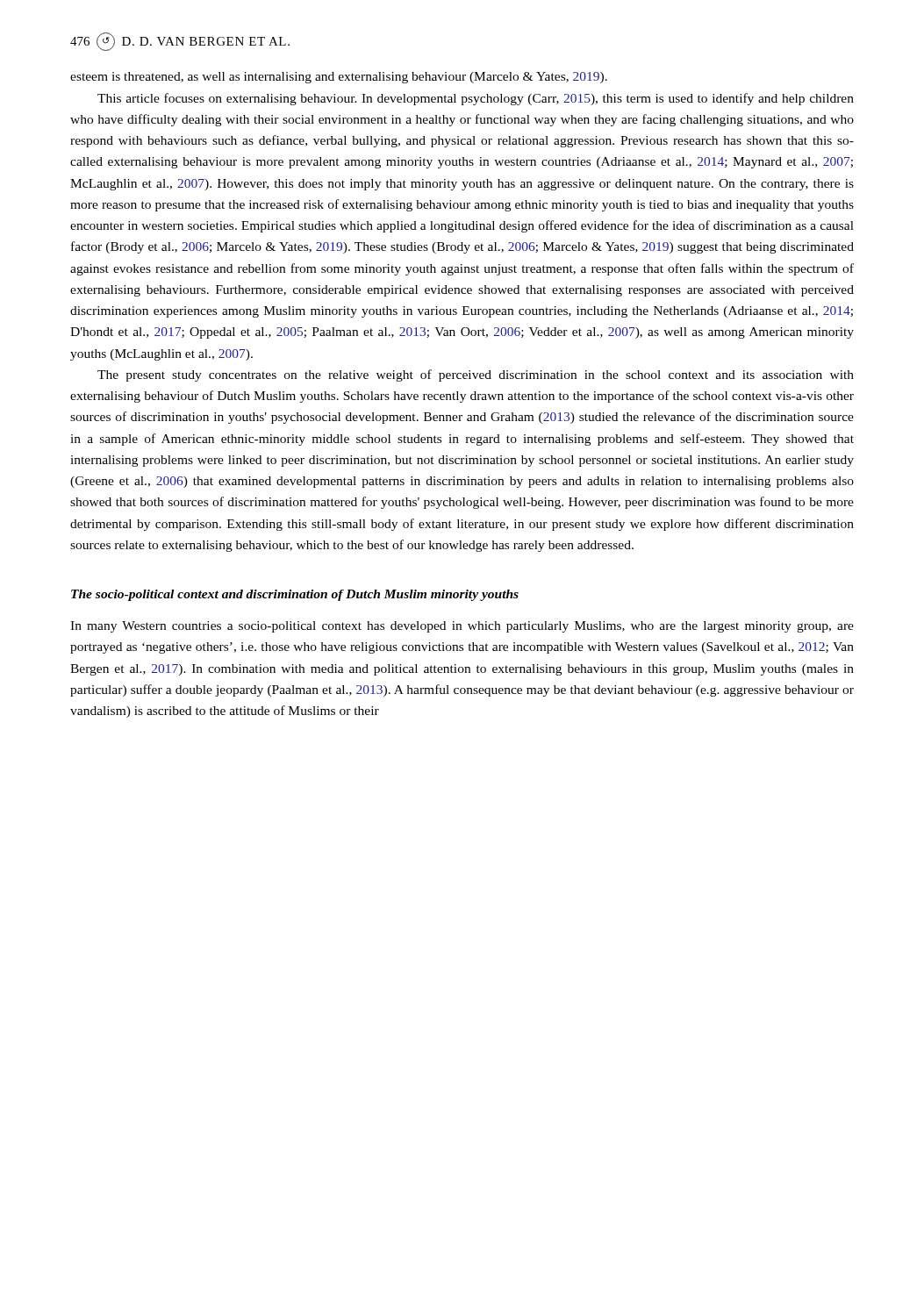Viewport: 924px width, 1316px height.
Task: Locate the text block with the text "In many Western countries a socio-political context has"
Action: (462, 668)
